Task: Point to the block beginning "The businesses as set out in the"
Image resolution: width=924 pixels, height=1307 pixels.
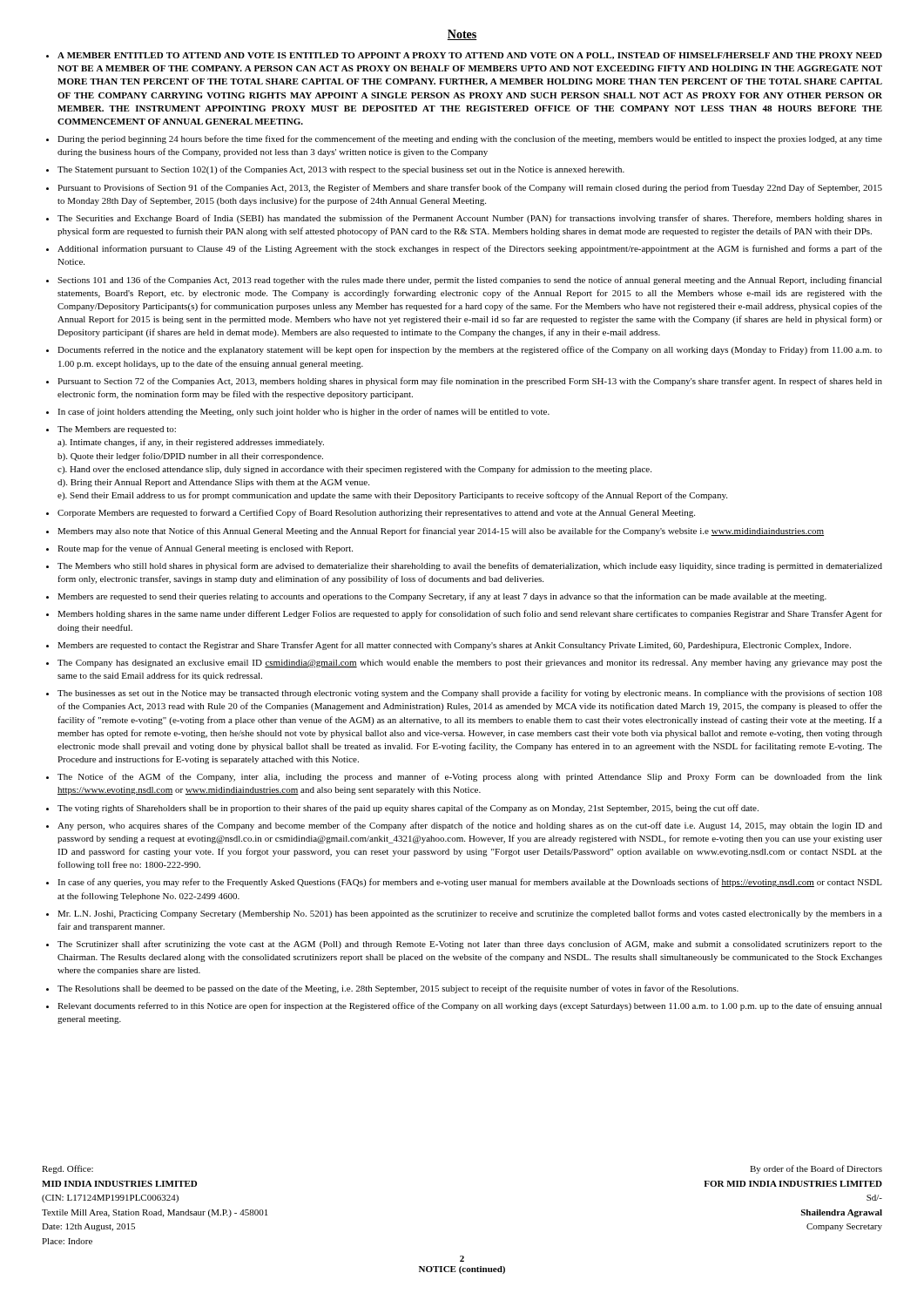Action: (470, 726)
